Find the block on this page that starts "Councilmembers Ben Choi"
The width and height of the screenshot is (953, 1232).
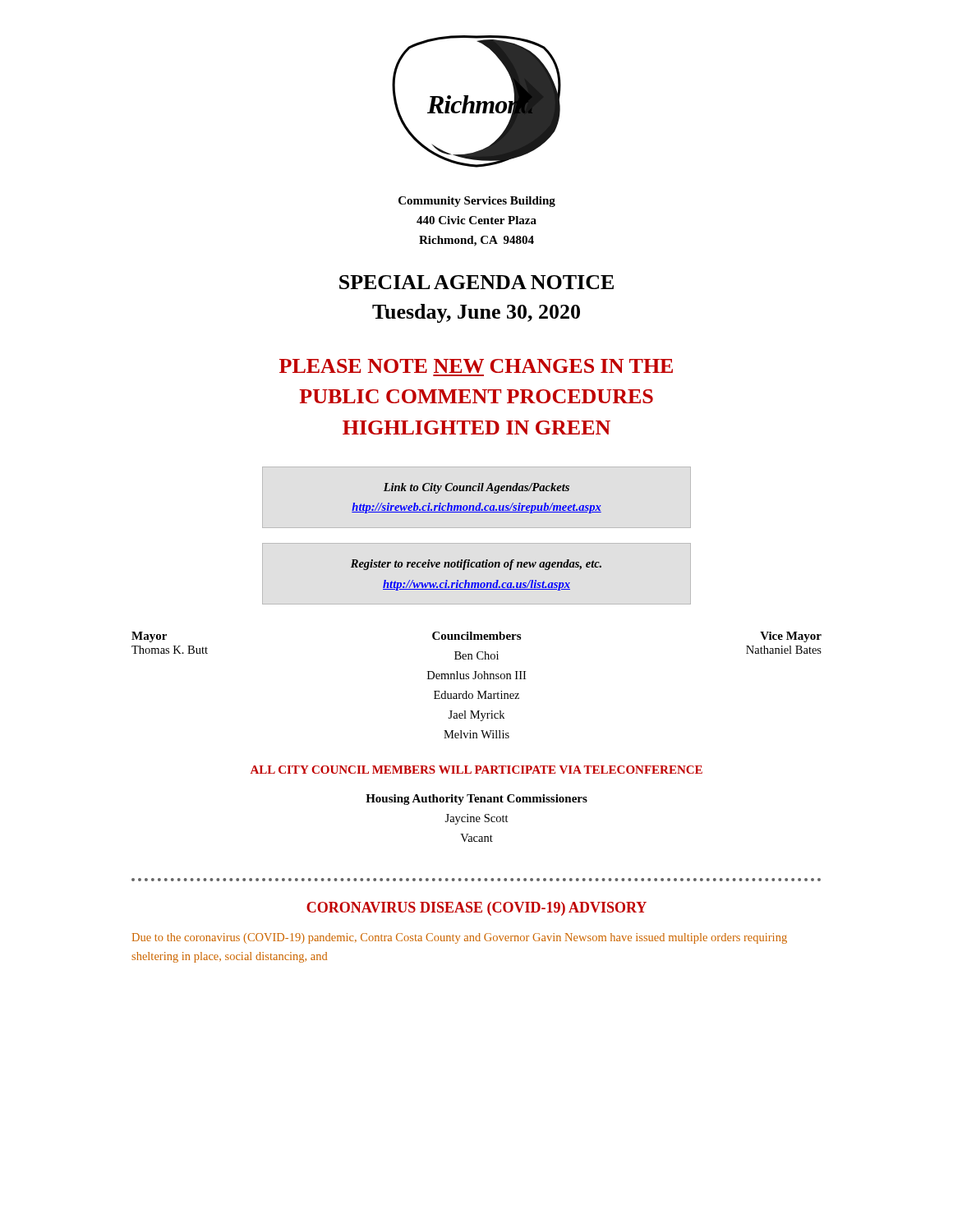[x=476, y=687]
